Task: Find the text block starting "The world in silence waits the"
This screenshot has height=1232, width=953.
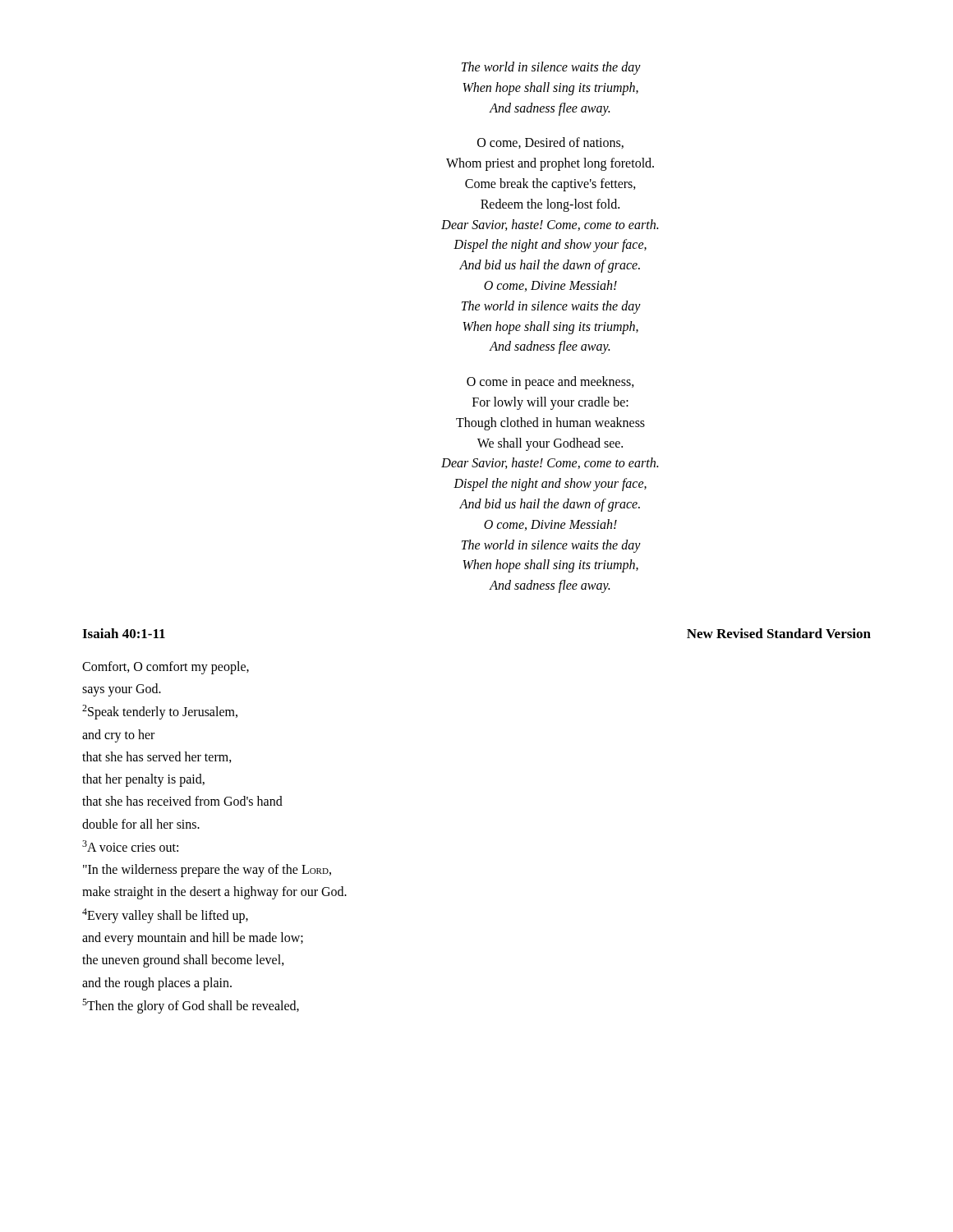Action: pos(550,327)
